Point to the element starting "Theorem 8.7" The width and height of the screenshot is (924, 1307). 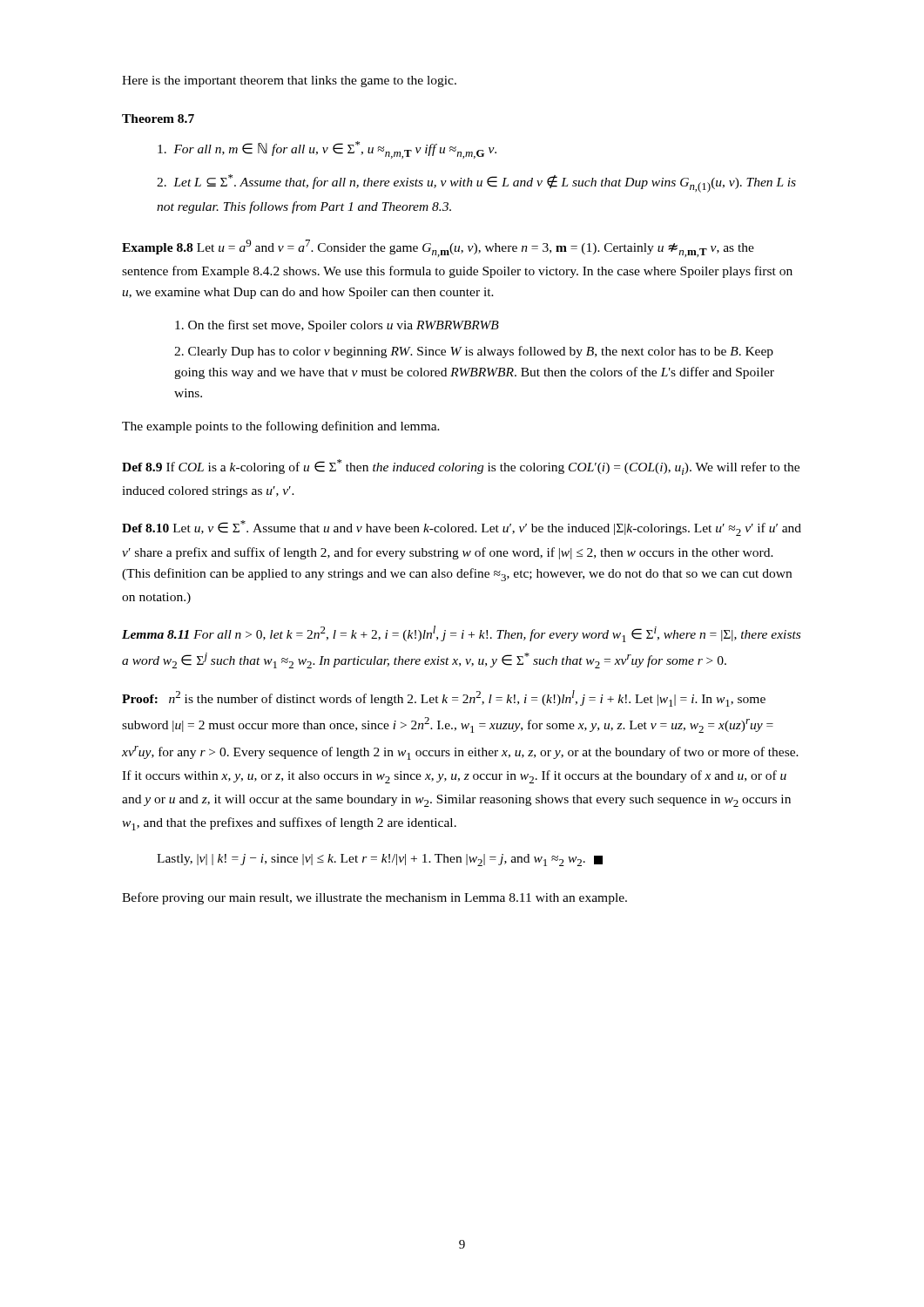158,118
